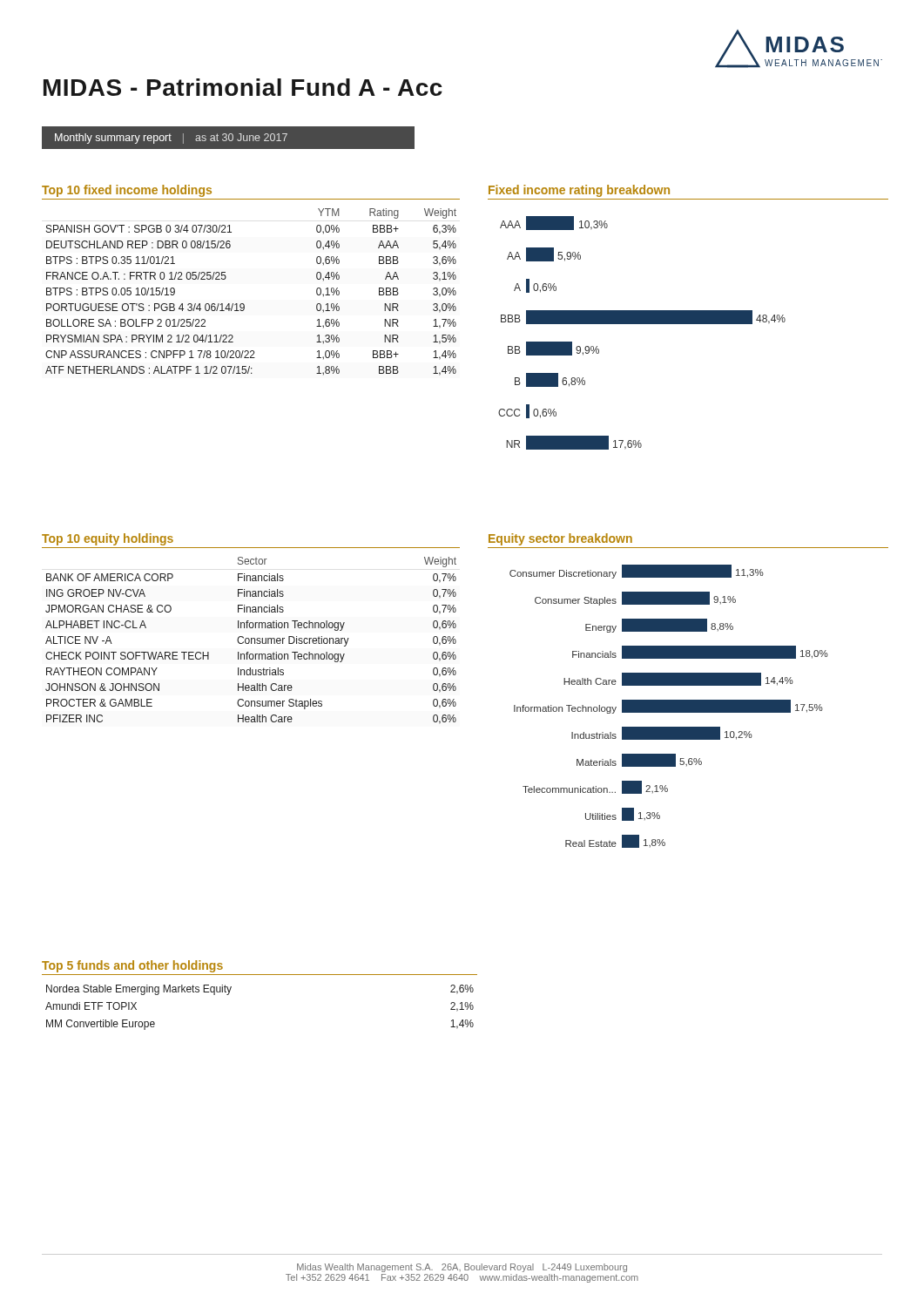
Task: Find the table that mentions "RAYTHEON COMPANY"
Action: (x=251, y=640)
